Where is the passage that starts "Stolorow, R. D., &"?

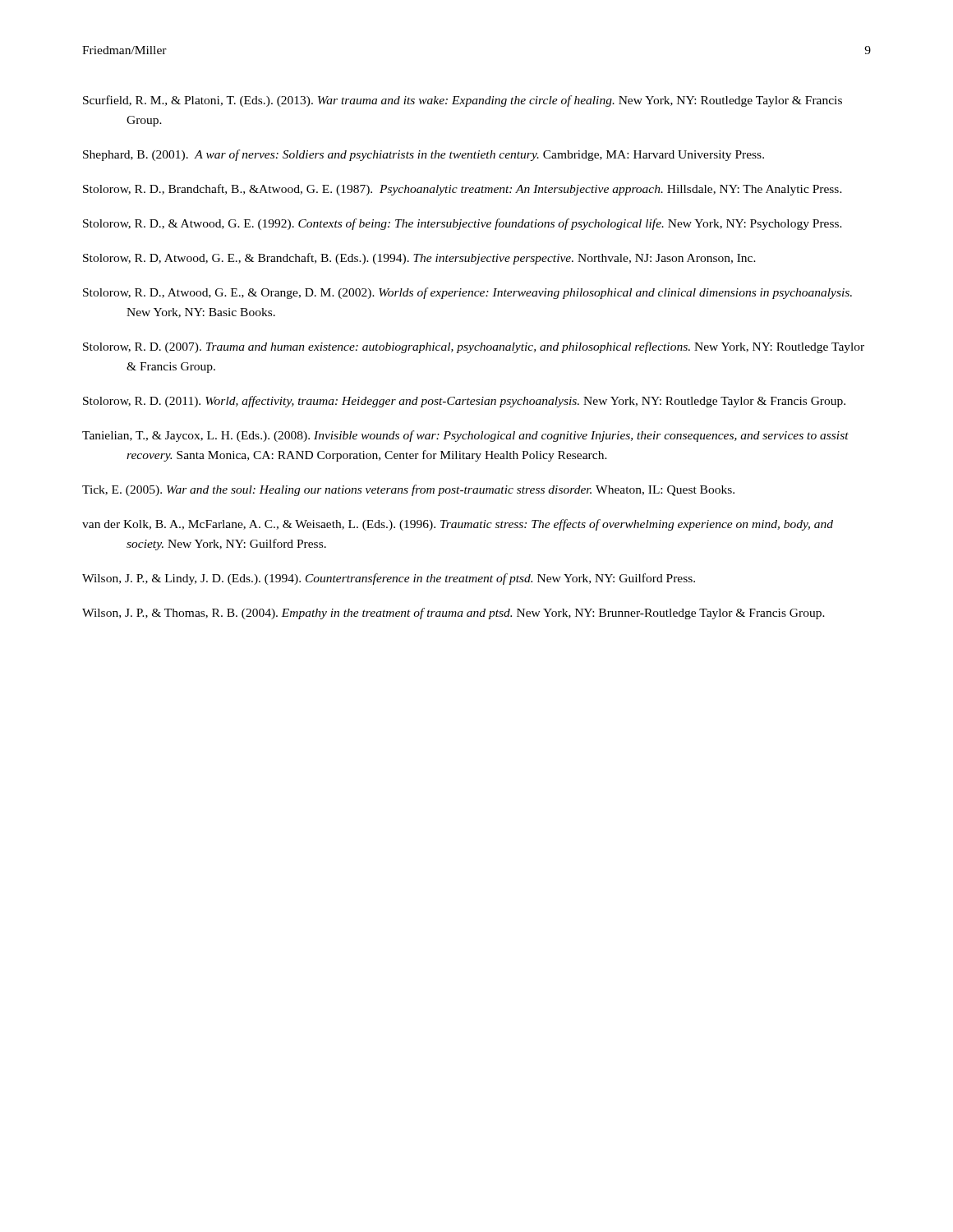(x=462, y=223)
